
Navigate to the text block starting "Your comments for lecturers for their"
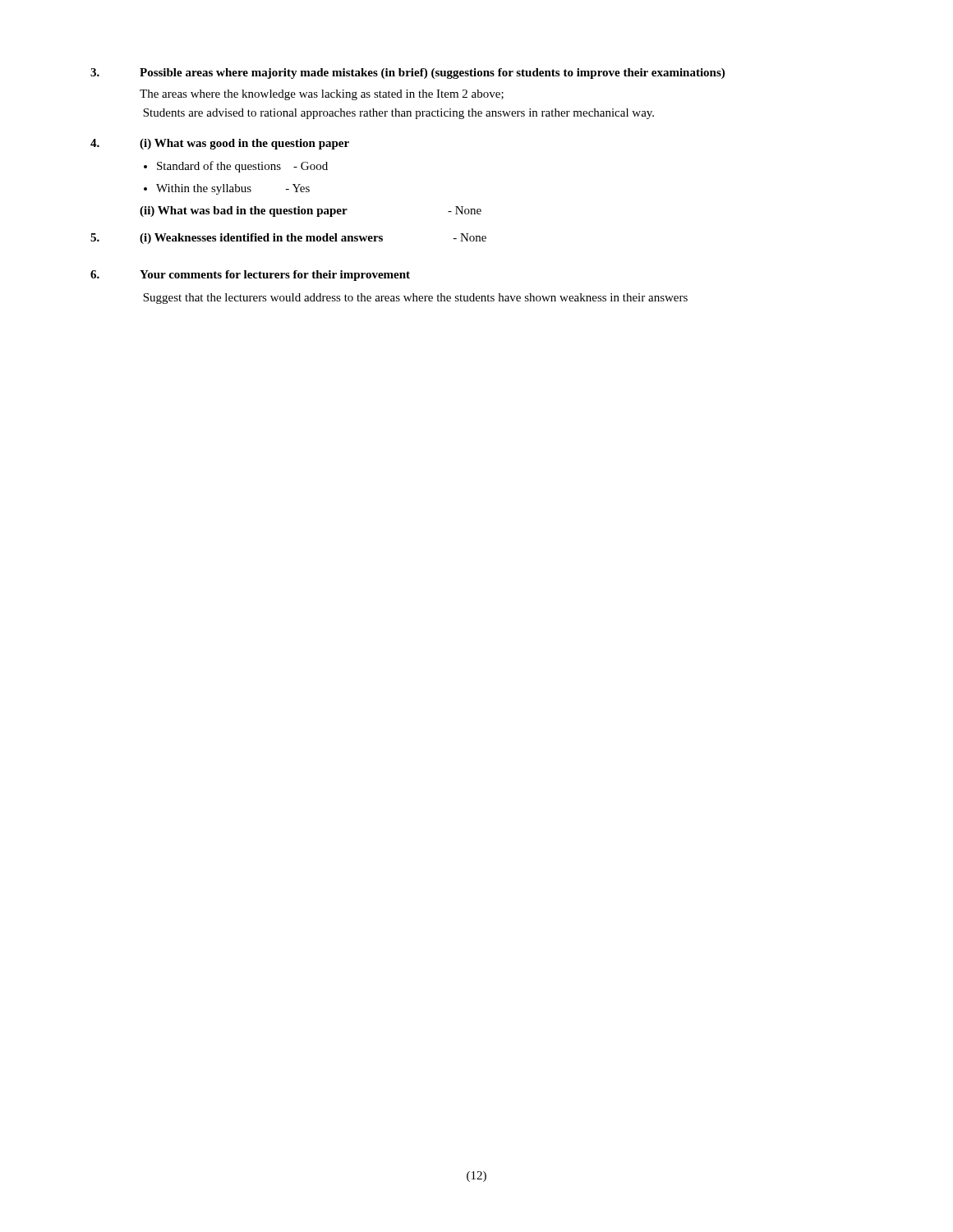[275, 274]
